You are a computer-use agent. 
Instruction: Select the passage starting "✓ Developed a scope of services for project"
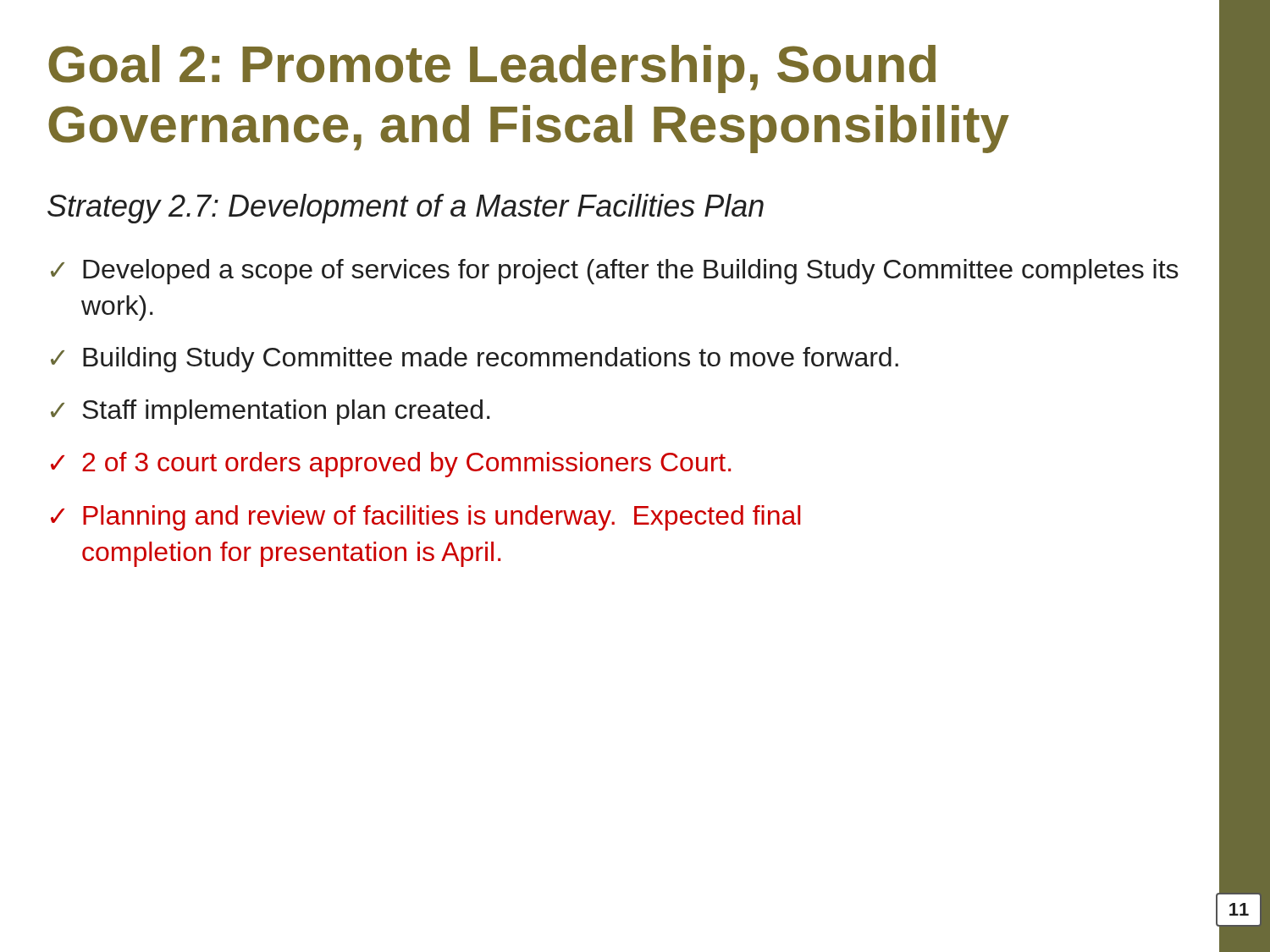click(631, 288)
